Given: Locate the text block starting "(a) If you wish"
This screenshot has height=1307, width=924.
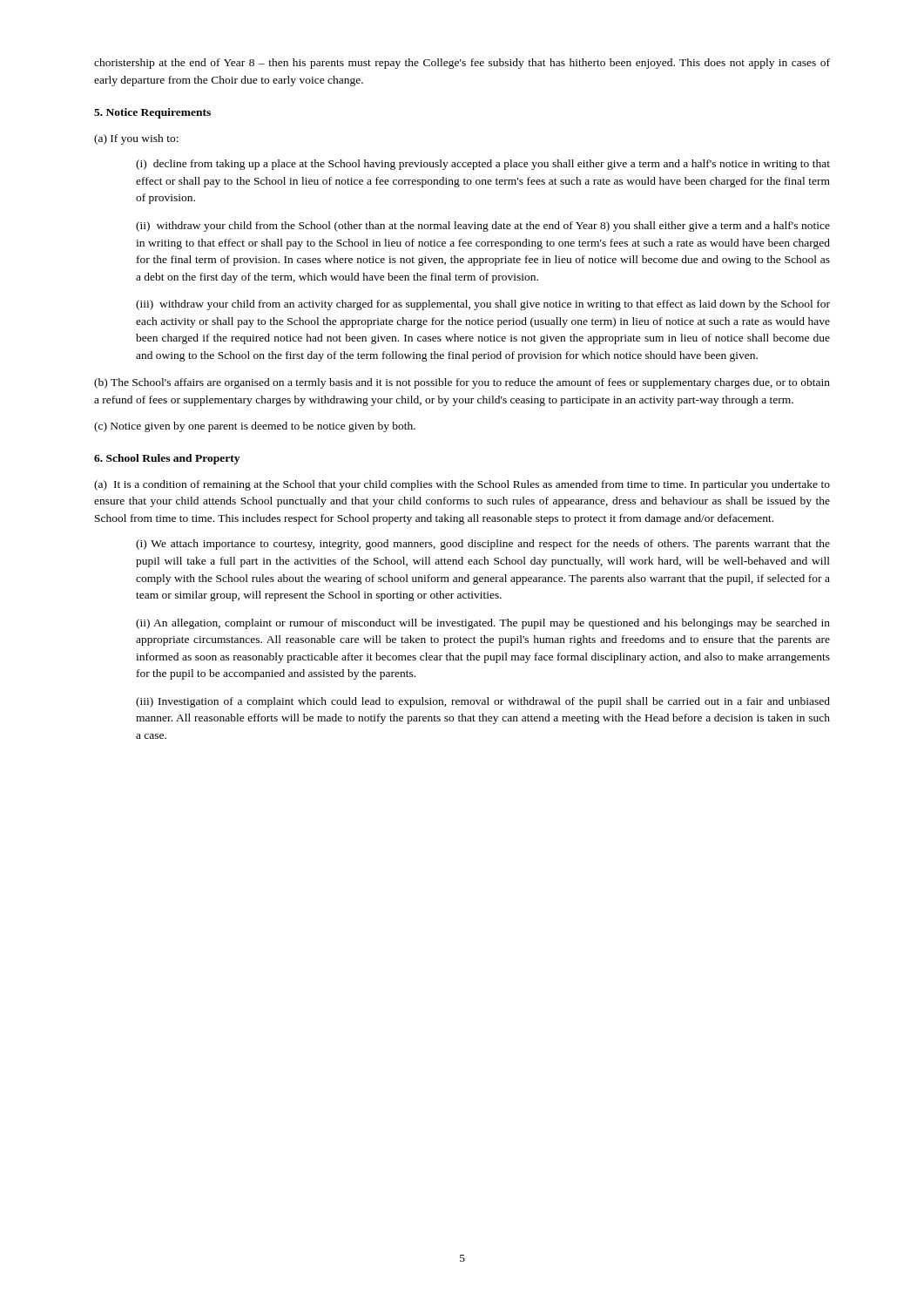Looking at the screenshot, I should 136,139.
